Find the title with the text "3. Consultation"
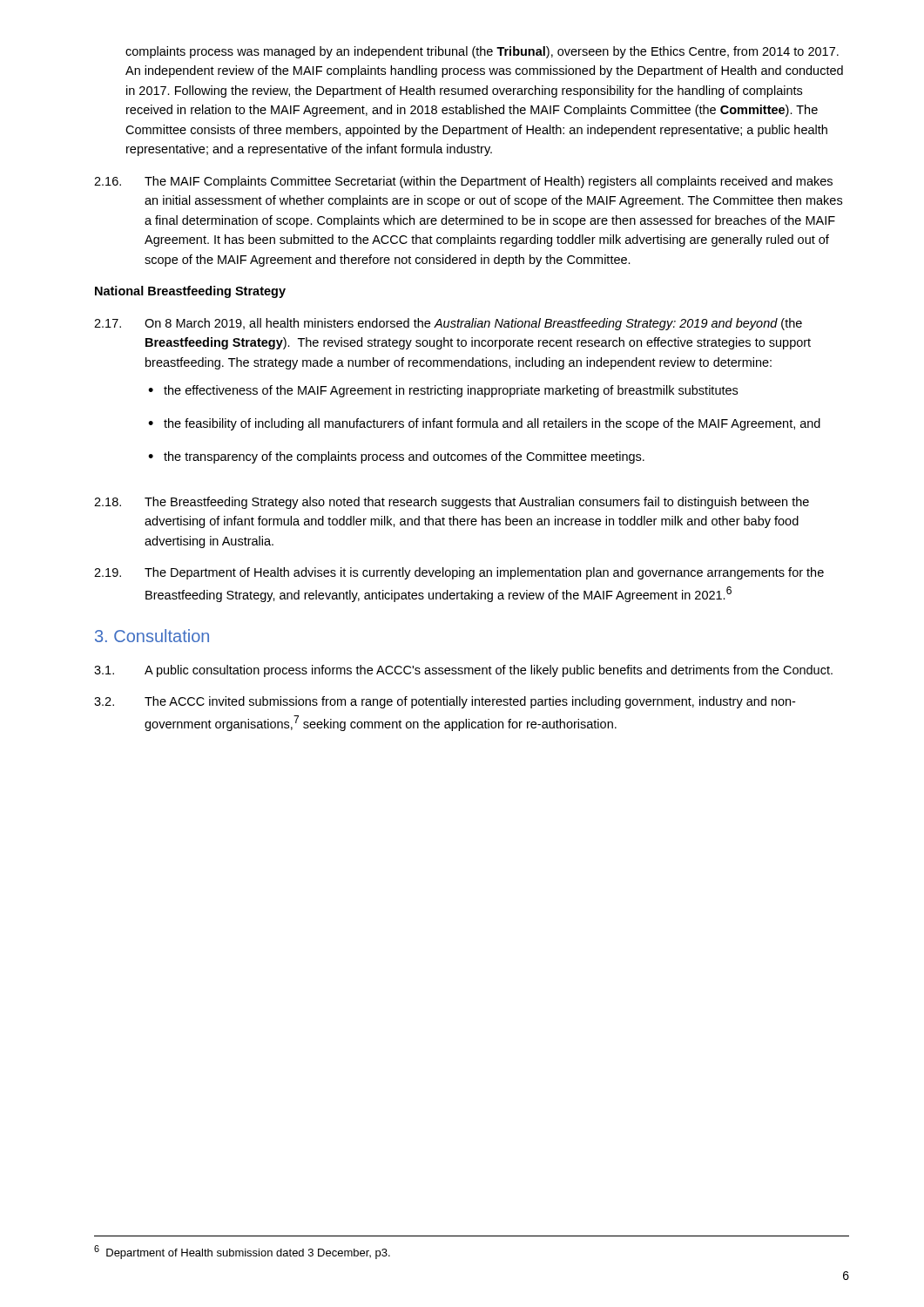 point(152,636)
